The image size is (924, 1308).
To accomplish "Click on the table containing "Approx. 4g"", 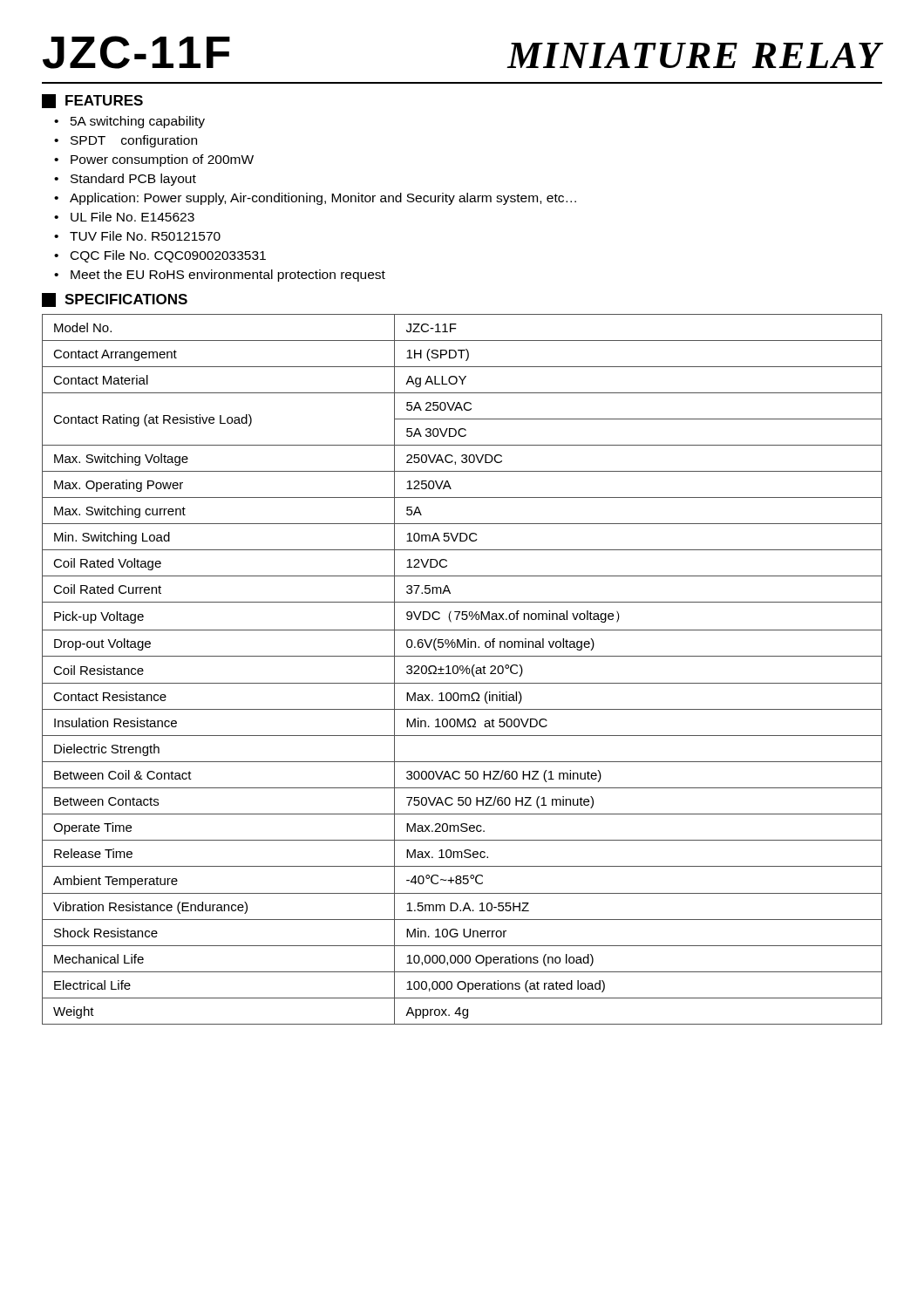I will (462, 669).
